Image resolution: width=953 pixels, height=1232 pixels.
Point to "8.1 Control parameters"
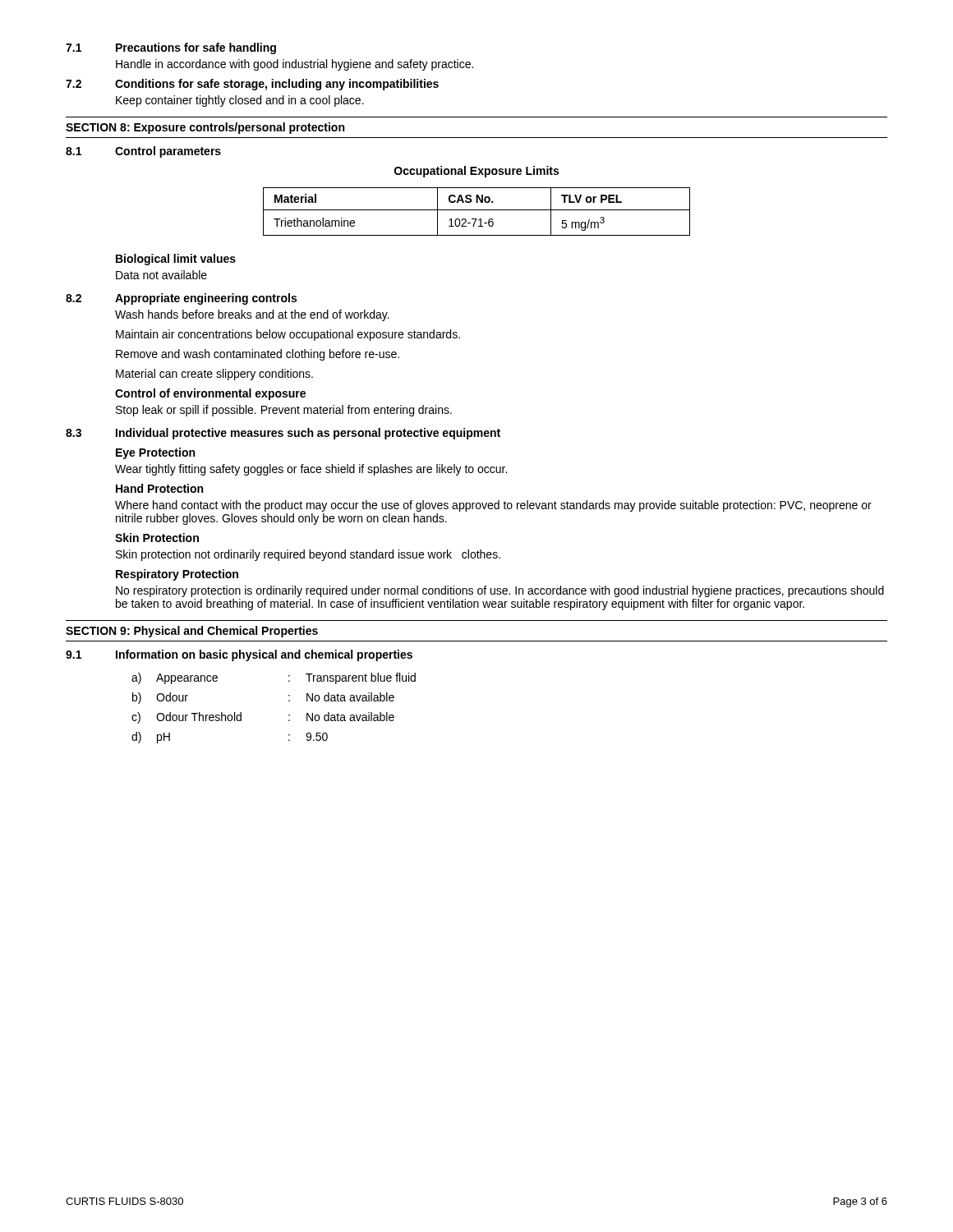[143, 152]
